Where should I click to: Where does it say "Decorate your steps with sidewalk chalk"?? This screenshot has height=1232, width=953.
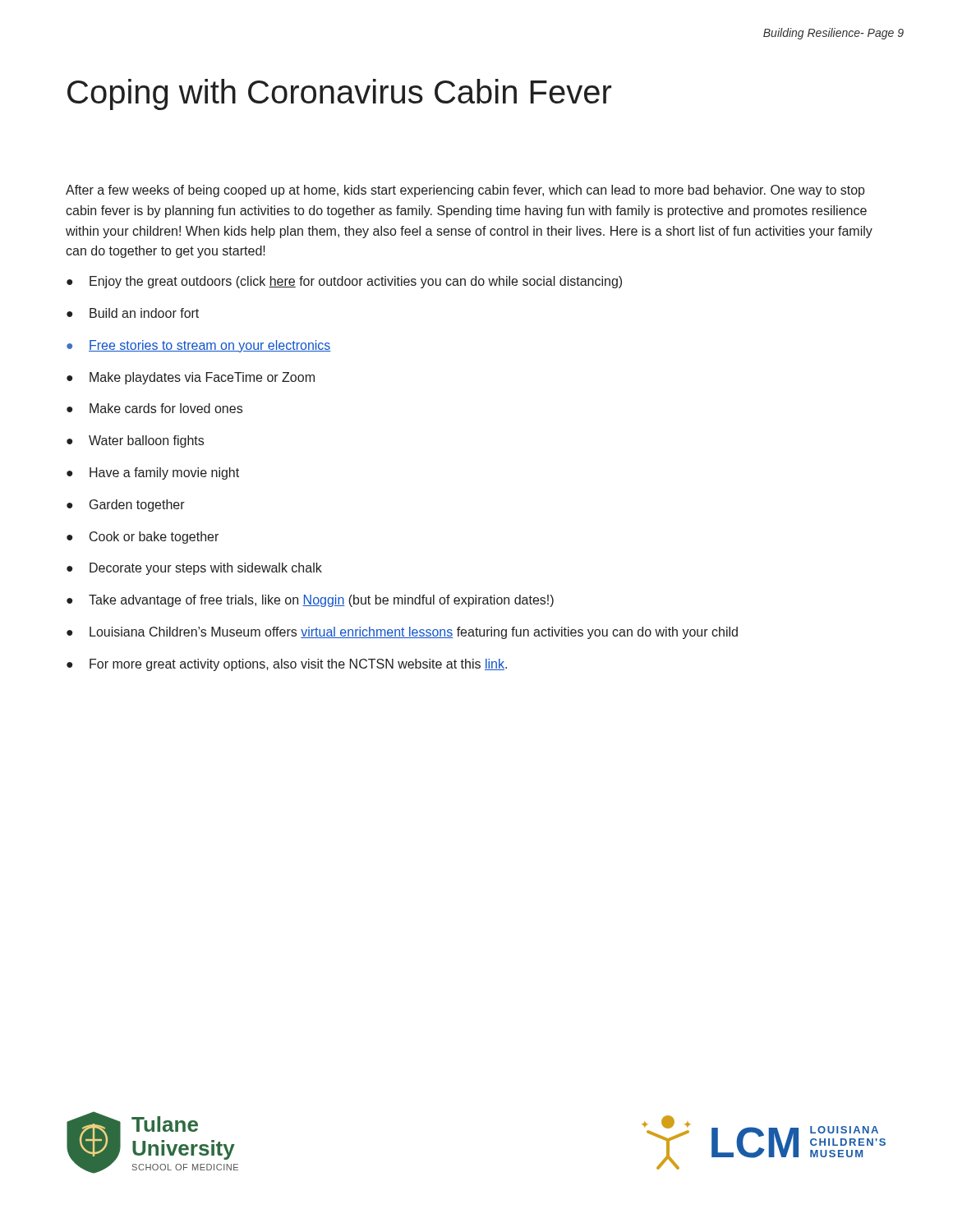pos(205,568)
